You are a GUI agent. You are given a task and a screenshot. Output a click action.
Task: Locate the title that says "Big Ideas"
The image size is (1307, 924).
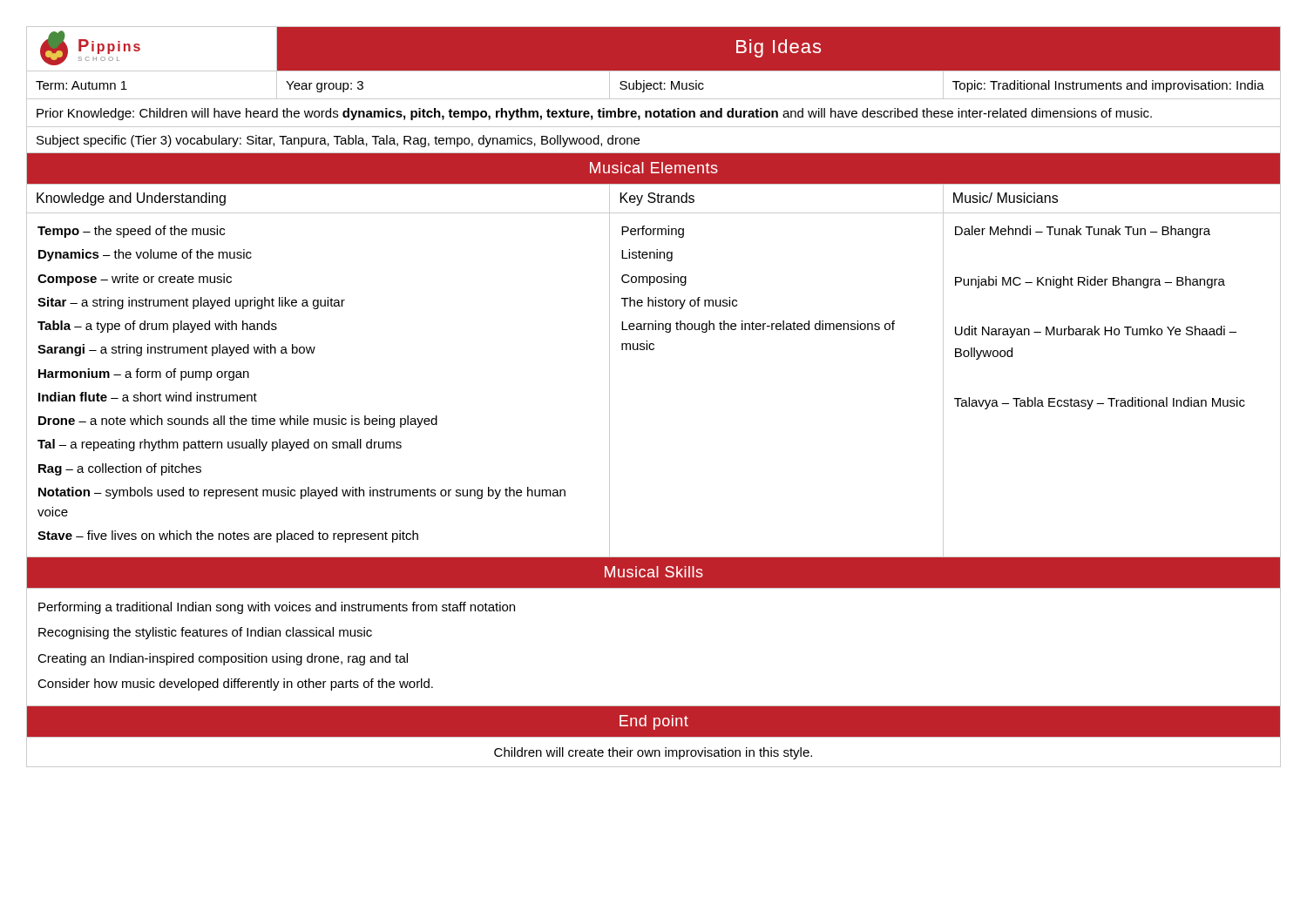[779, 47]
